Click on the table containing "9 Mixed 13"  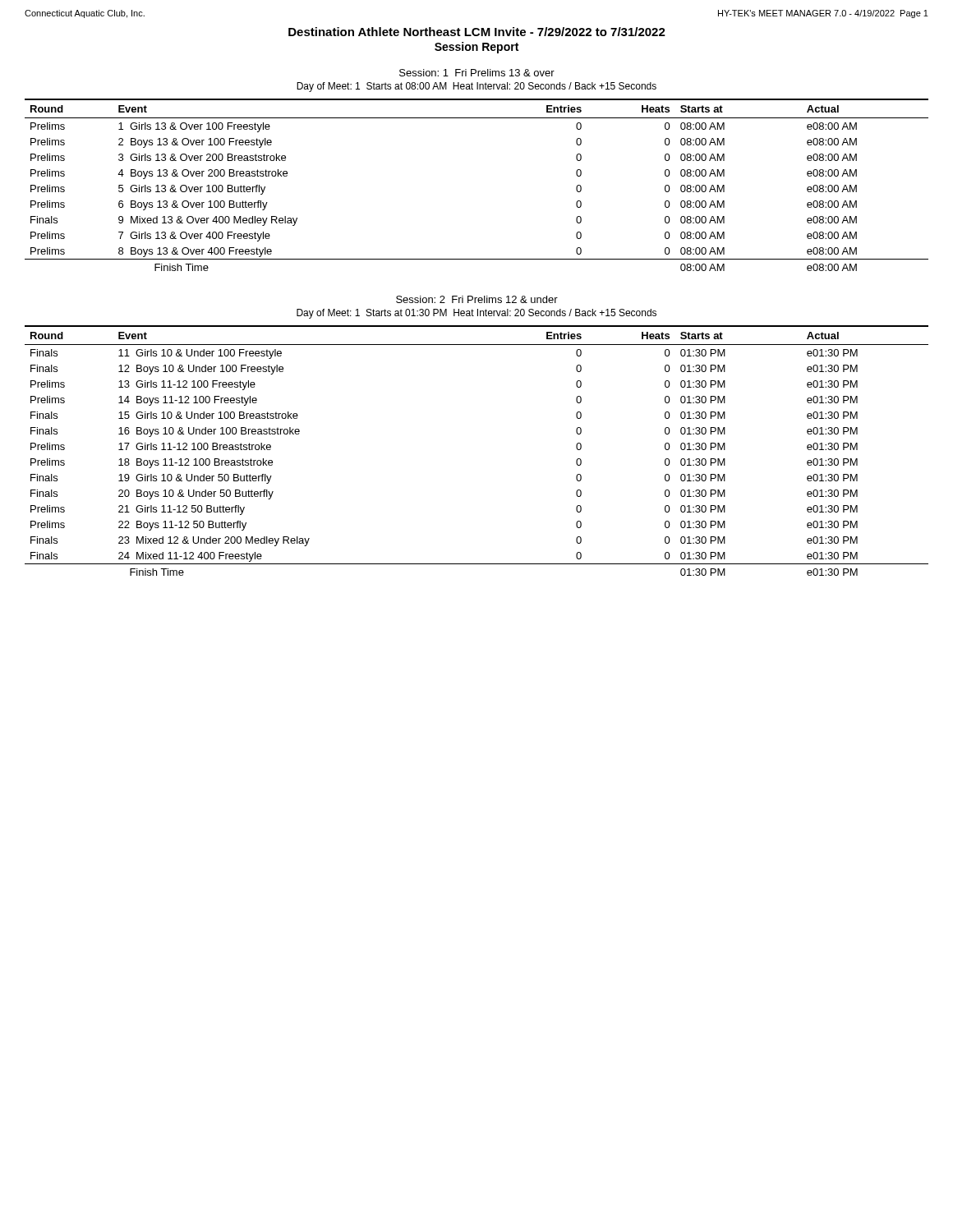pos(476,187)
